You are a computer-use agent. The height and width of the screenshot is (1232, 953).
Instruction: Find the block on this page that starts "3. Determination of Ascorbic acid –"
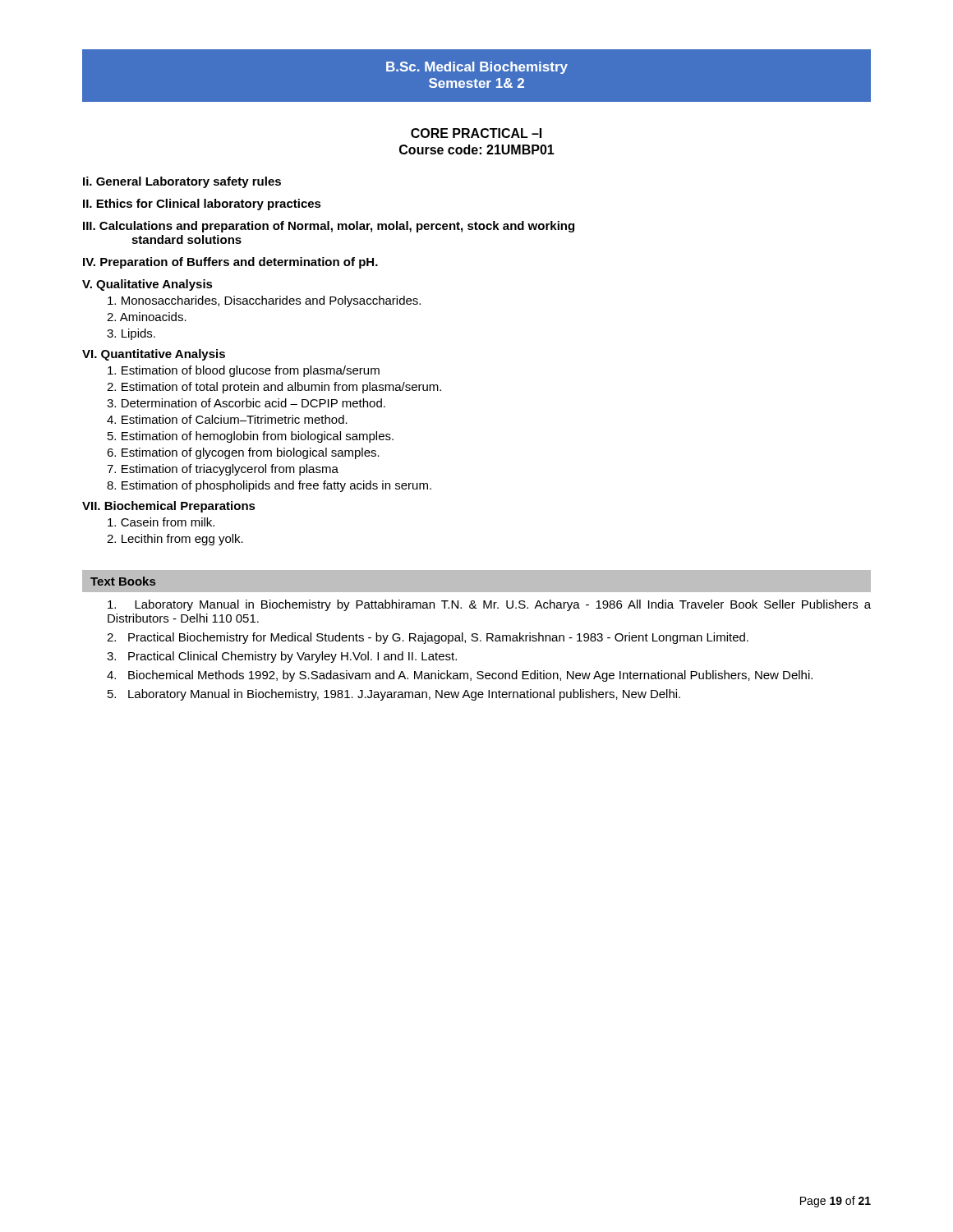pyautogui.click(x=246, y=403)
